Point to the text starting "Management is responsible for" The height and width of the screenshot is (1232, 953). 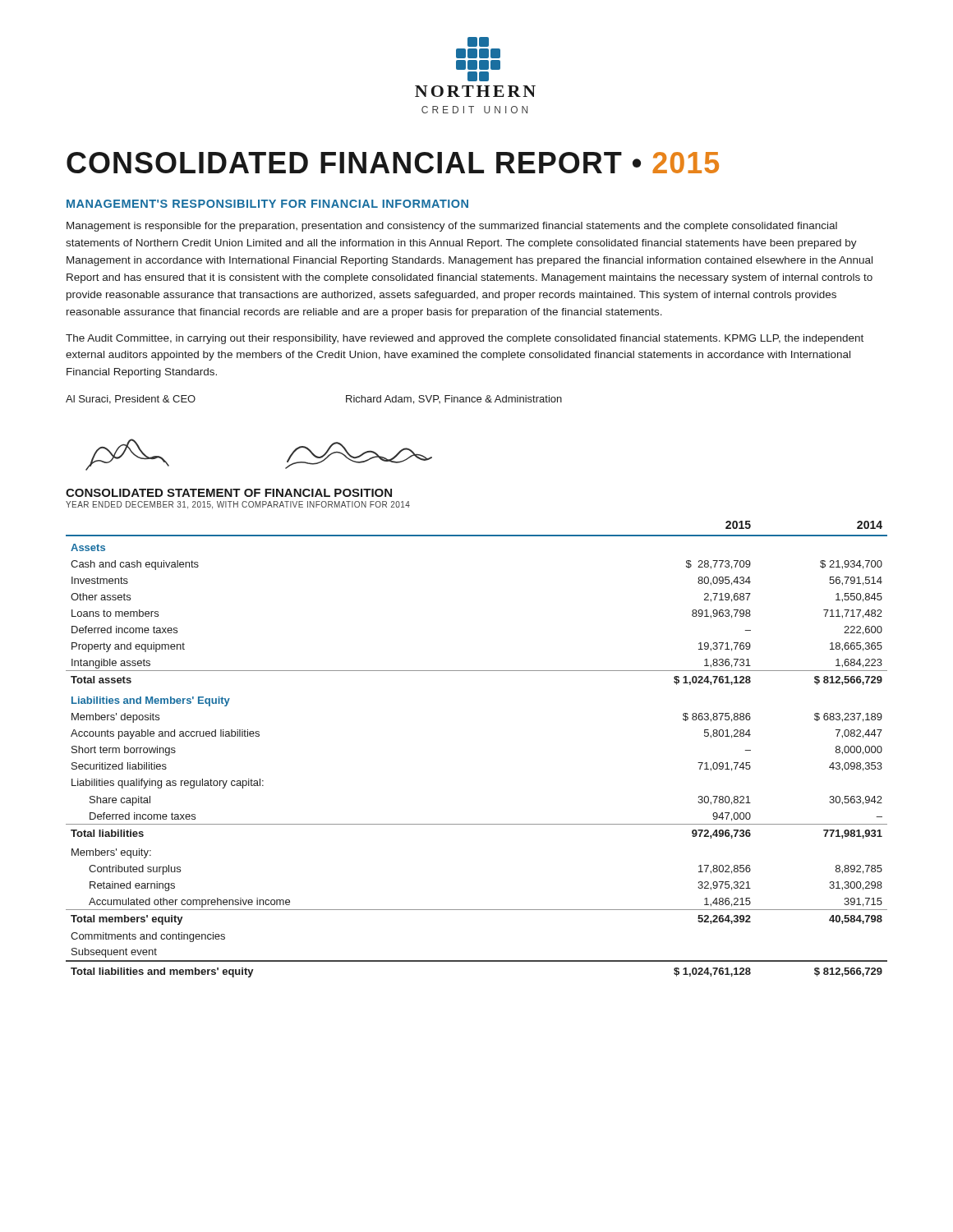(470, 268)
